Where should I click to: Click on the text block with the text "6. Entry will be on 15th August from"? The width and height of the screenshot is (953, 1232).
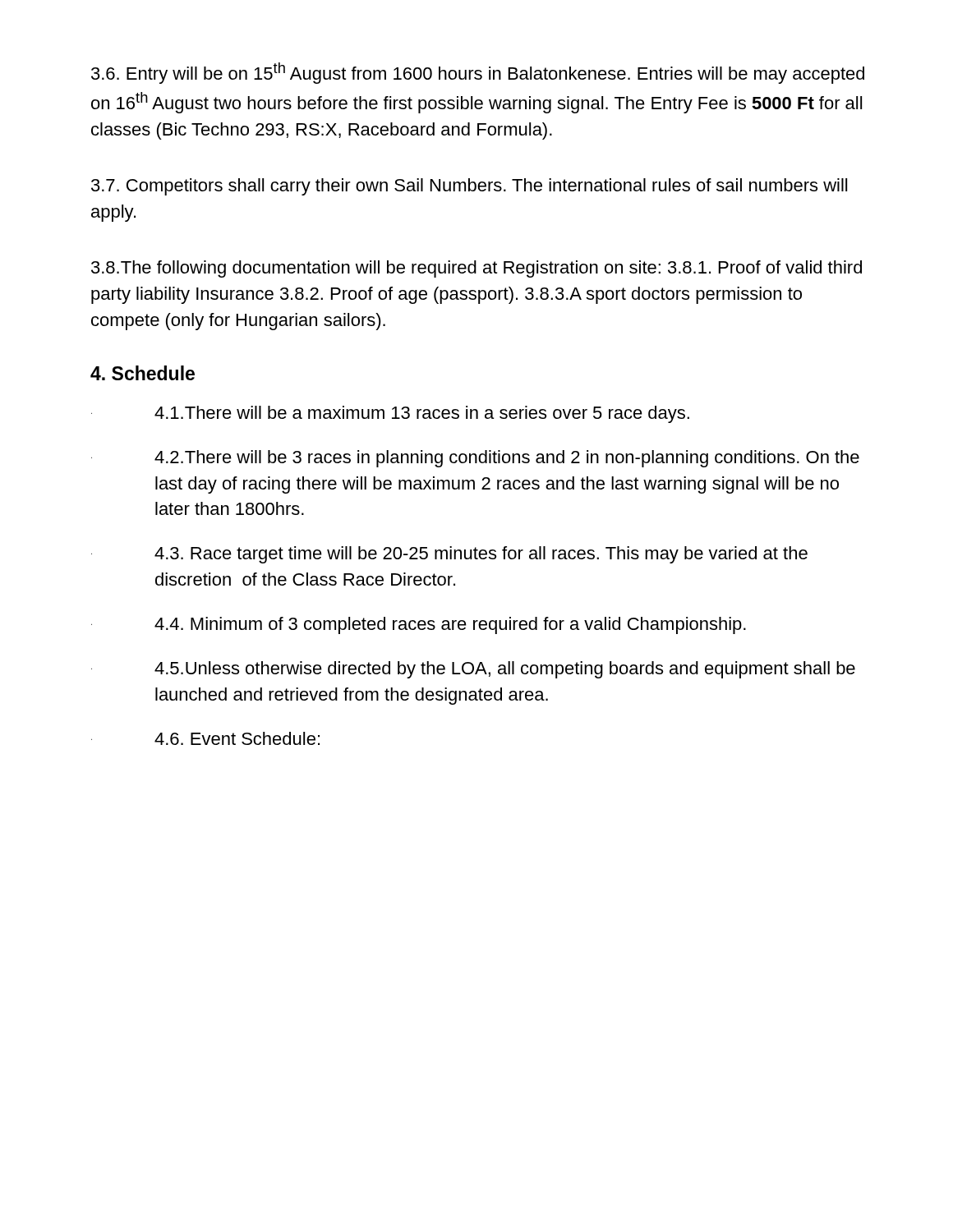click(478, 100)
